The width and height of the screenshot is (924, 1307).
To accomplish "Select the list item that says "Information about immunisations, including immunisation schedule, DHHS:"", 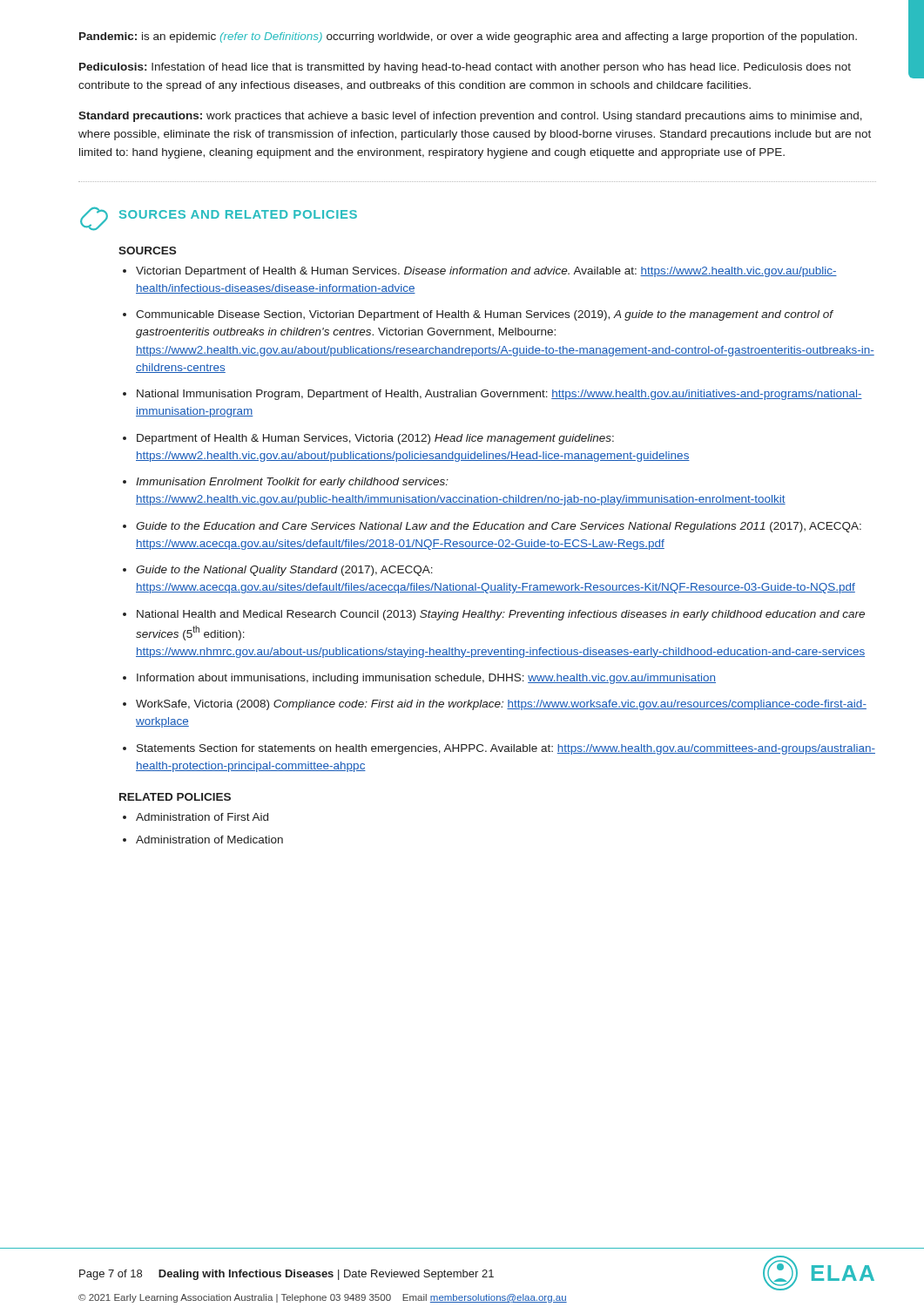I will tap(426, 677).
